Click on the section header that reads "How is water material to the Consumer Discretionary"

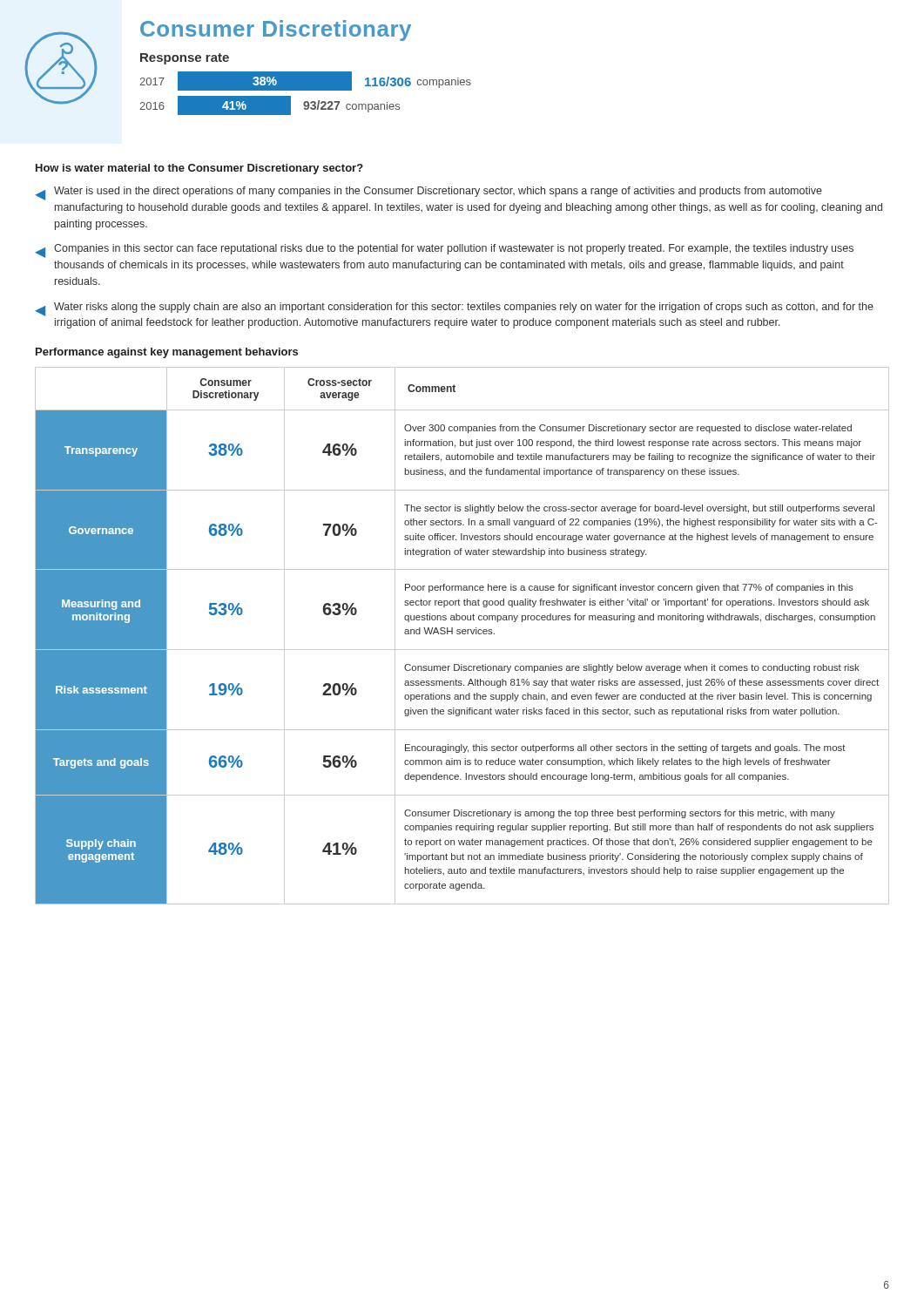pos(199,168)
